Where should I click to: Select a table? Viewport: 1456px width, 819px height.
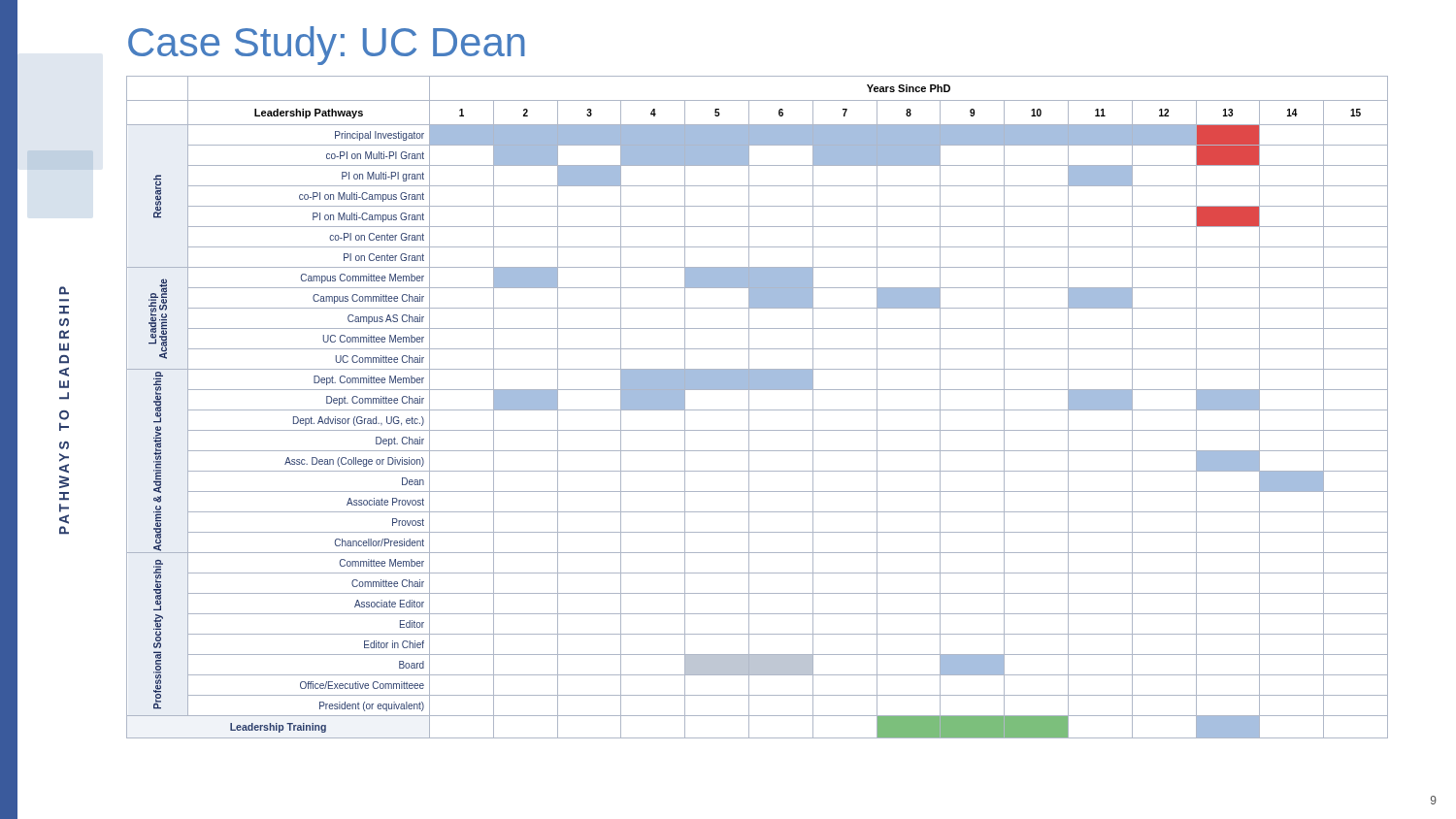[x=781, y=407]
